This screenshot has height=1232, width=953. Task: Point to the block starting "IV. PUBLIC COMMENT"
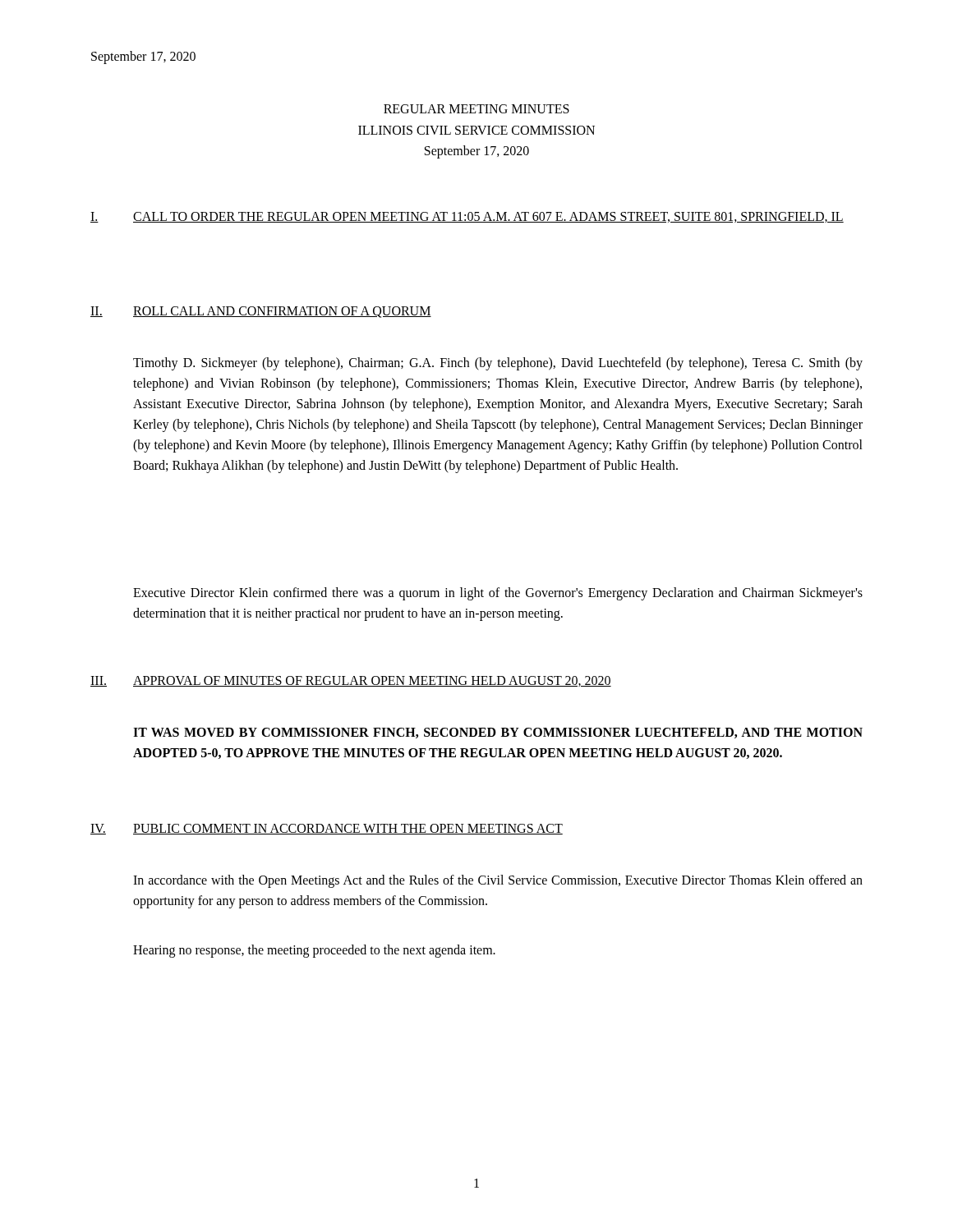click(326, 829)
